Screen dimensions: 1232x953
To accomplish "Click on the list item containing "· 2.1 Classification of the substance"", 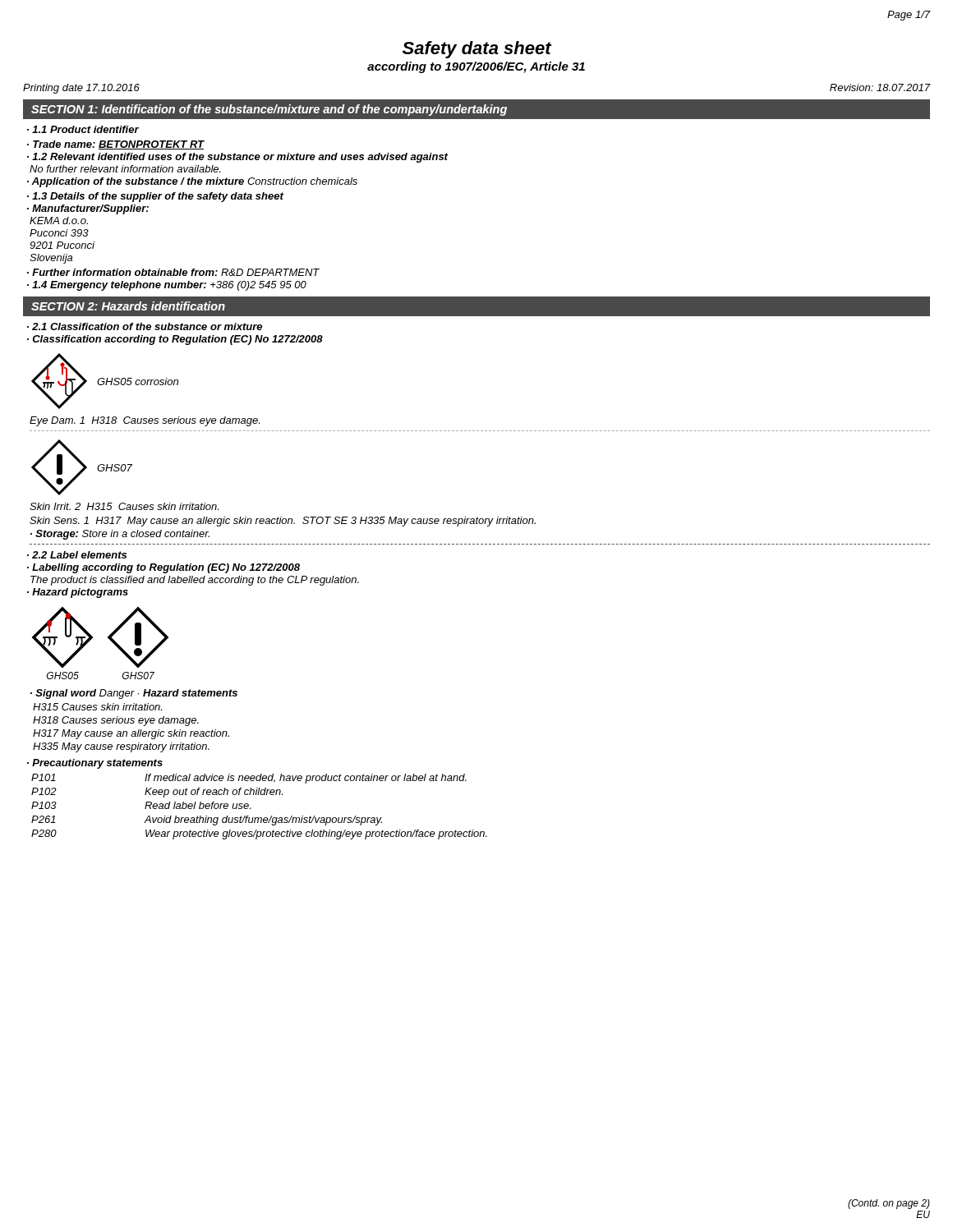I will click(x=145, y=326).
